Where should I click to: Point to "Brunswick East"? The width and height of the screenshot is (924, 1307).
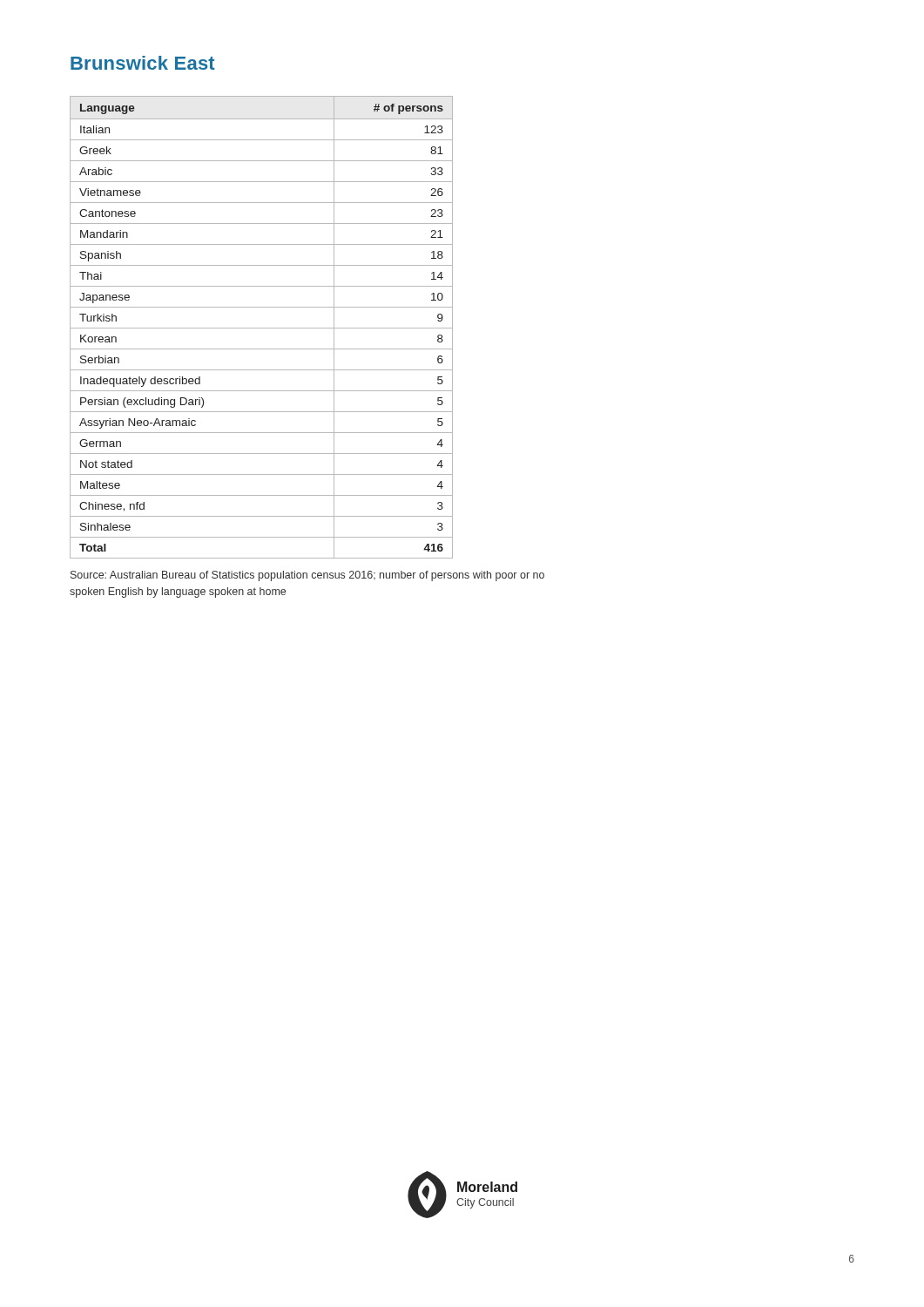(142, 63)
